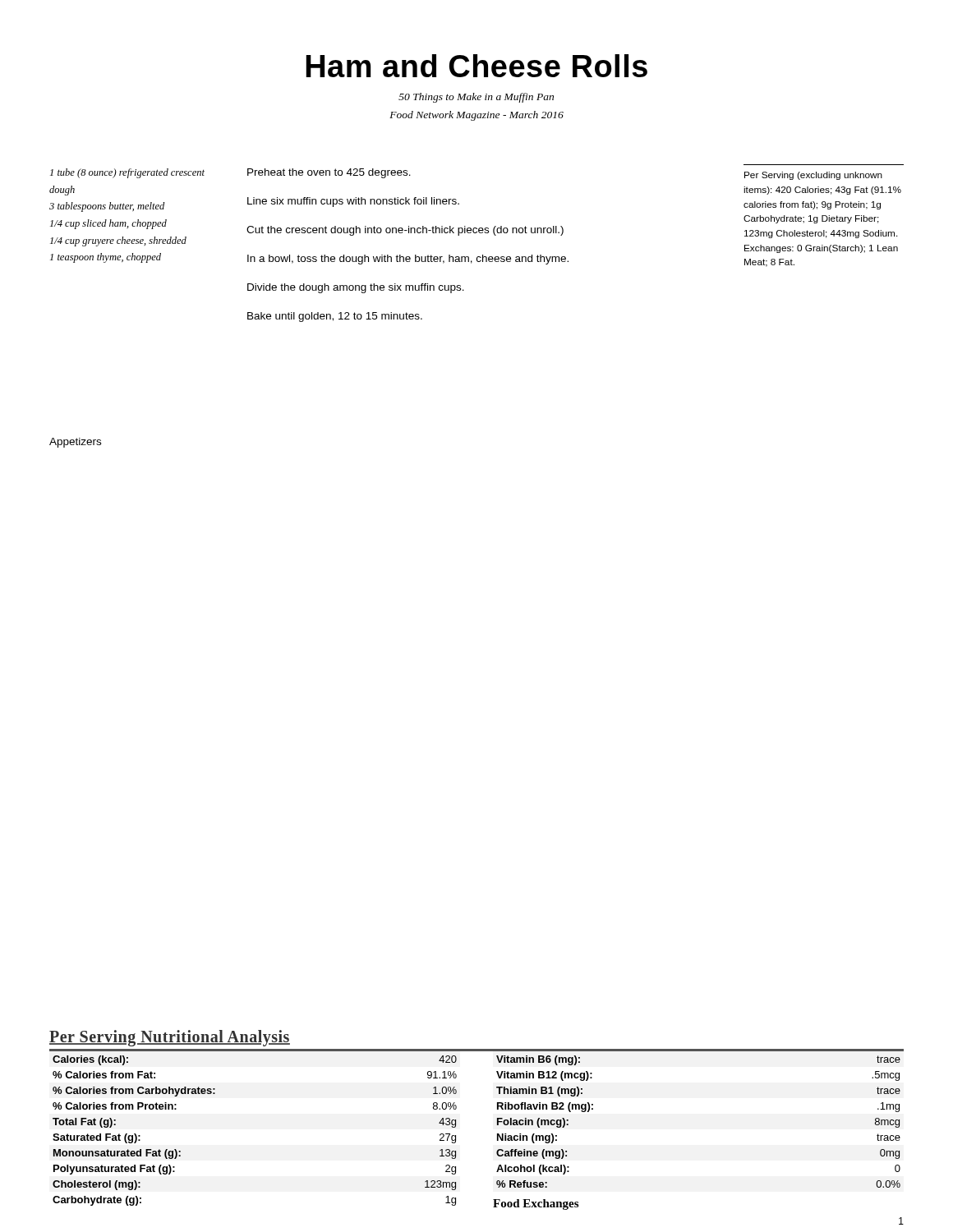This screenshot has width=953, height=1232.
Task: Point to the passage starting "1/4 cup sliced ham,"
Action: [108, 223]
